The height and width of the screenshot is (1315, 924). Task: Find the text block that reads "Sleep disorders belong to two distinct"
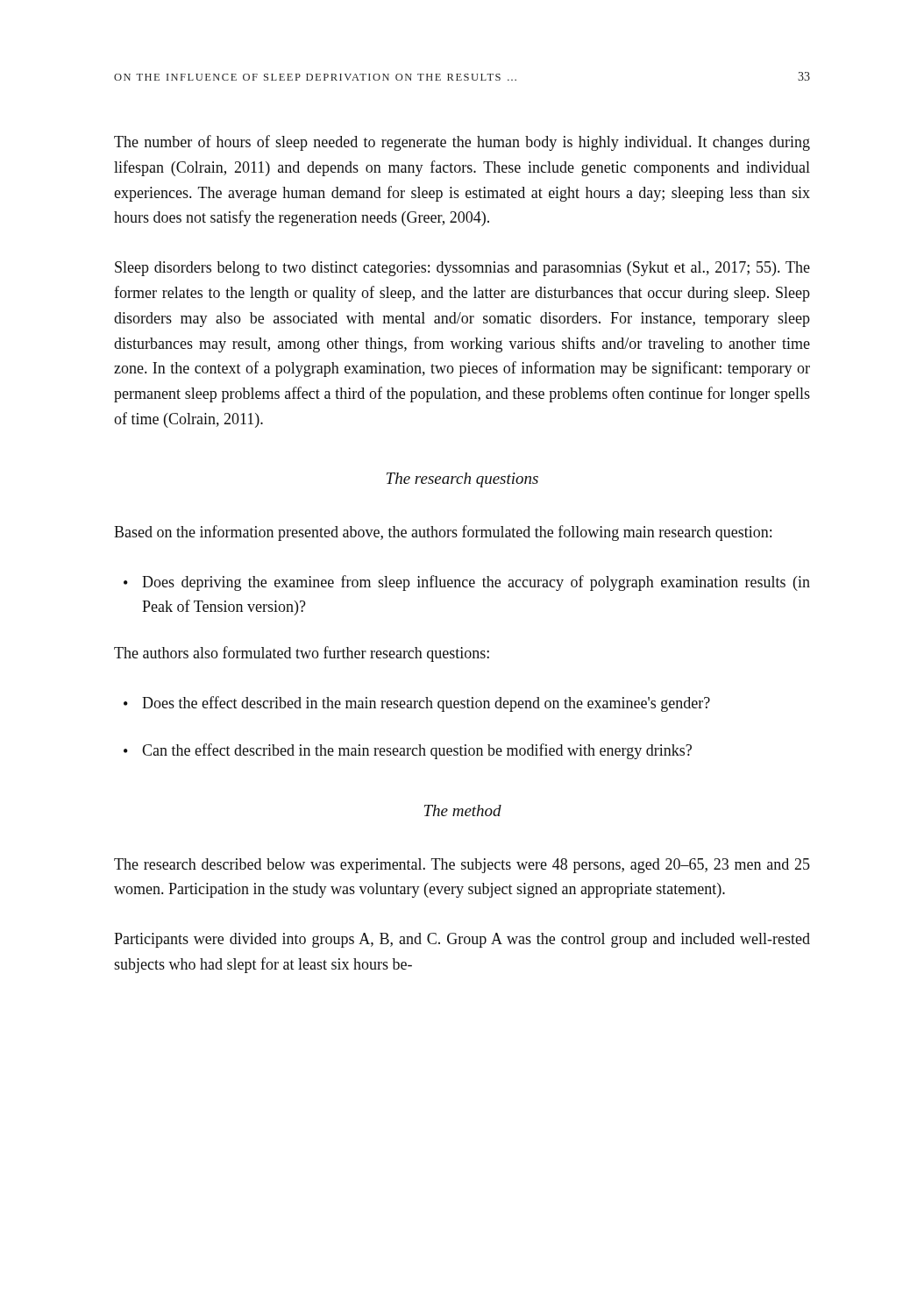(x=462, y=343)
